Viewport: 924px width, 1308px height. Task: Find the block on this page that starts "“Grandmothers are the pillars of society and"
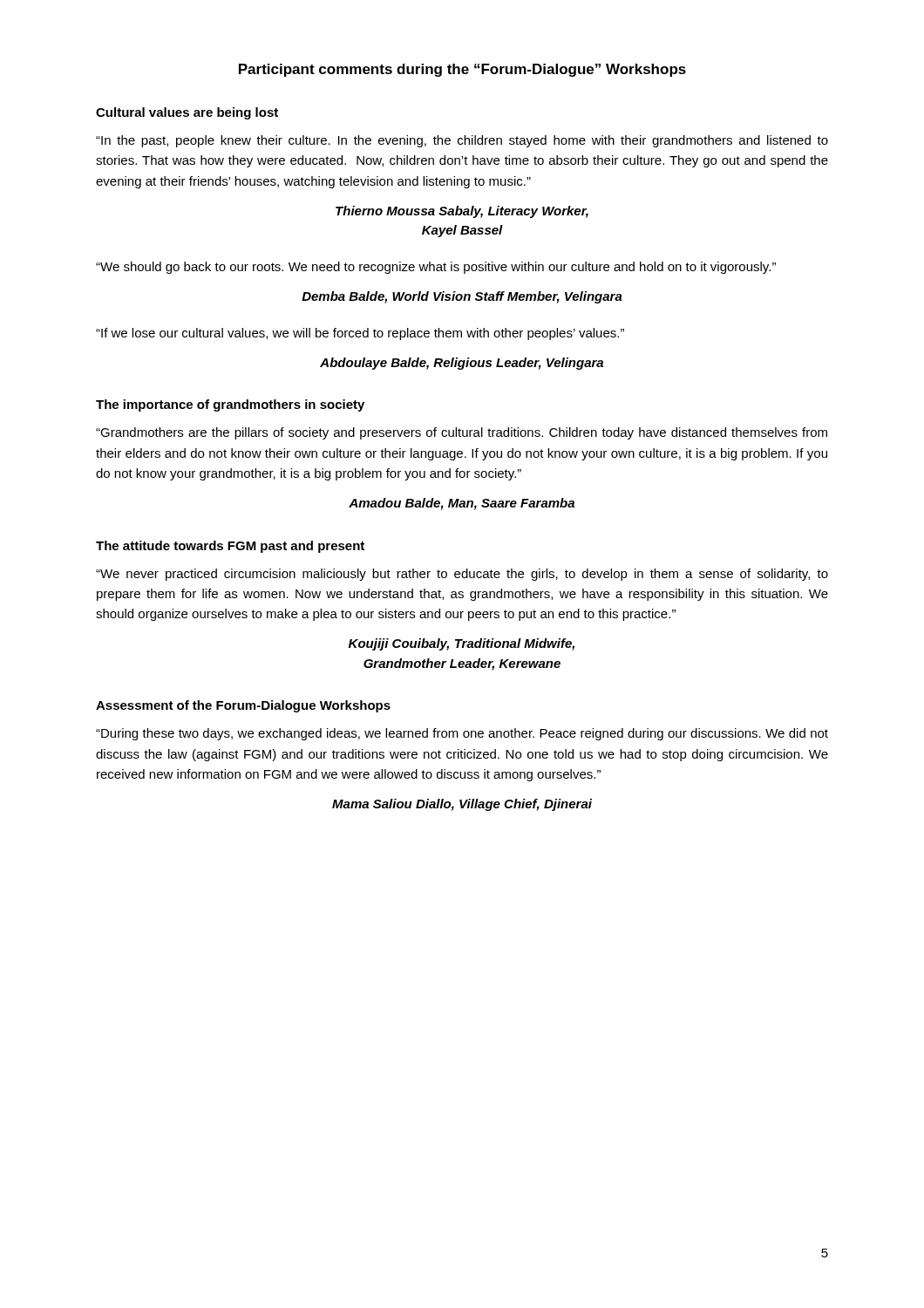462,453
